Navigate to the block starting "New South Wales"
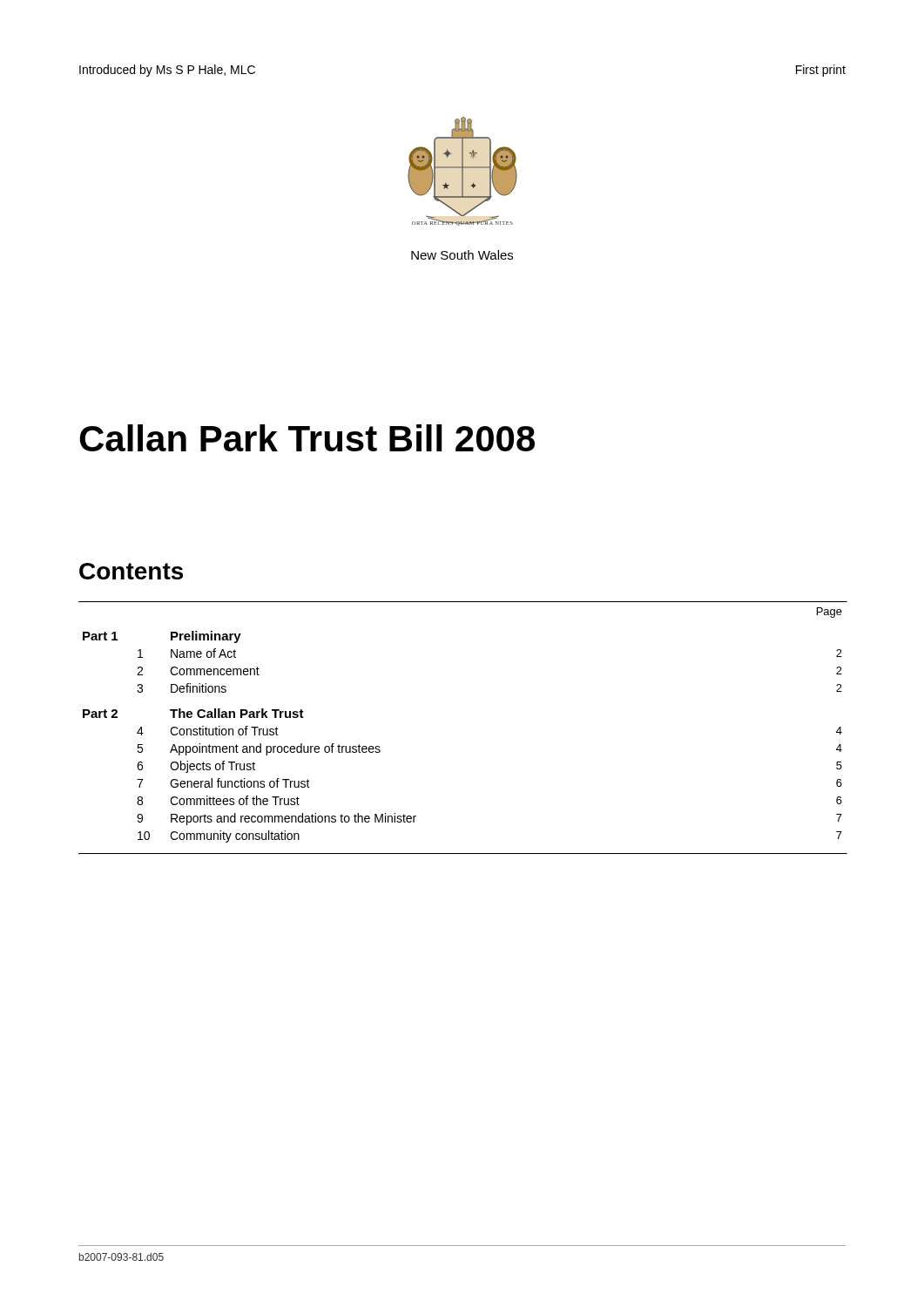The height and width of the screenshot is (1307, 924). pos(462,255)
